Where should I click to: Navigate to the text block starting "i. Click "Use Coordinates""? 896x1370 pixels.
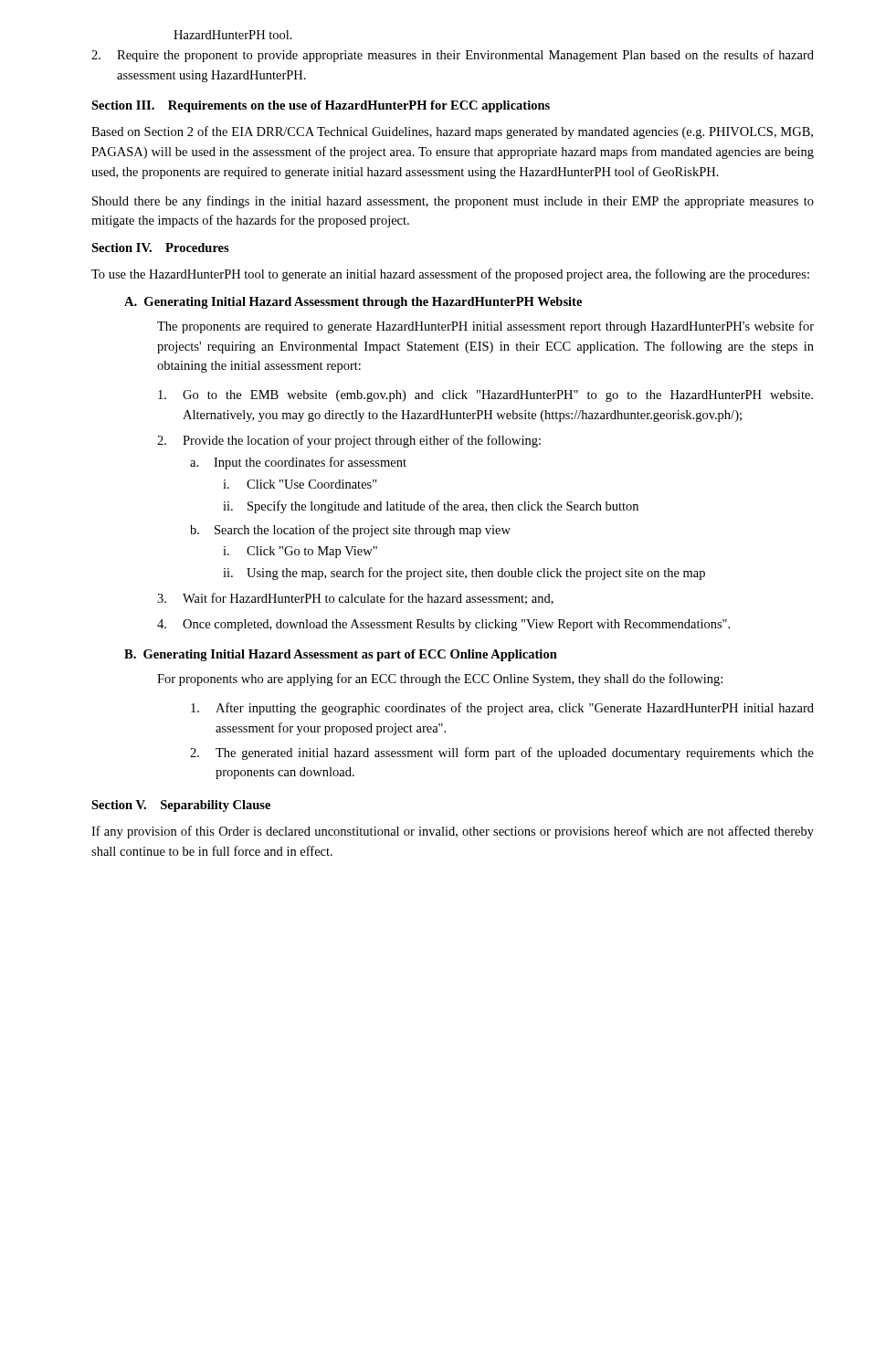click(300, 484)
